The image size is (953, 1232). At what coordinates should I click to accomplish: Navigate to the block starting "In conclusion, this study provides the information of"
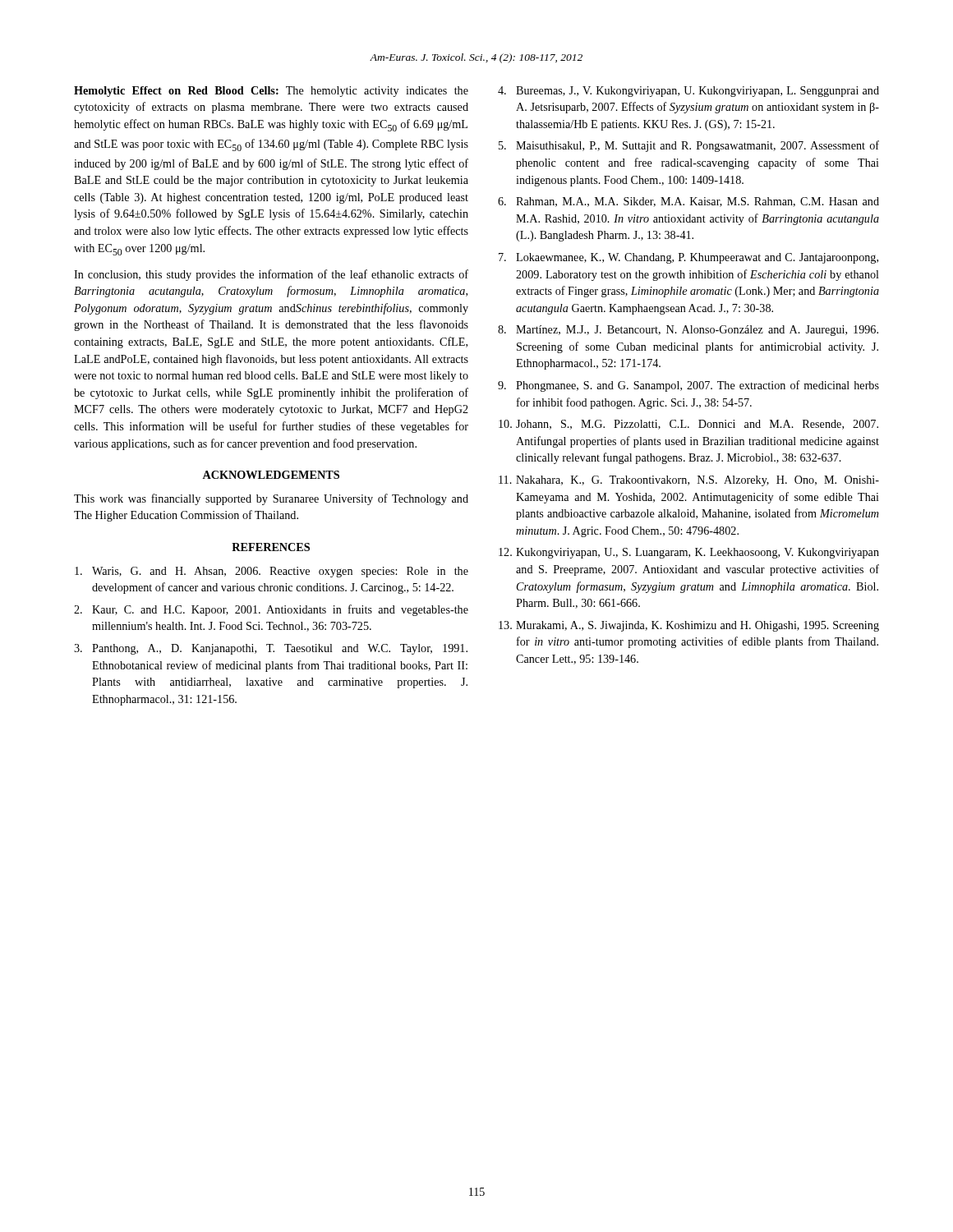(271, 359)
